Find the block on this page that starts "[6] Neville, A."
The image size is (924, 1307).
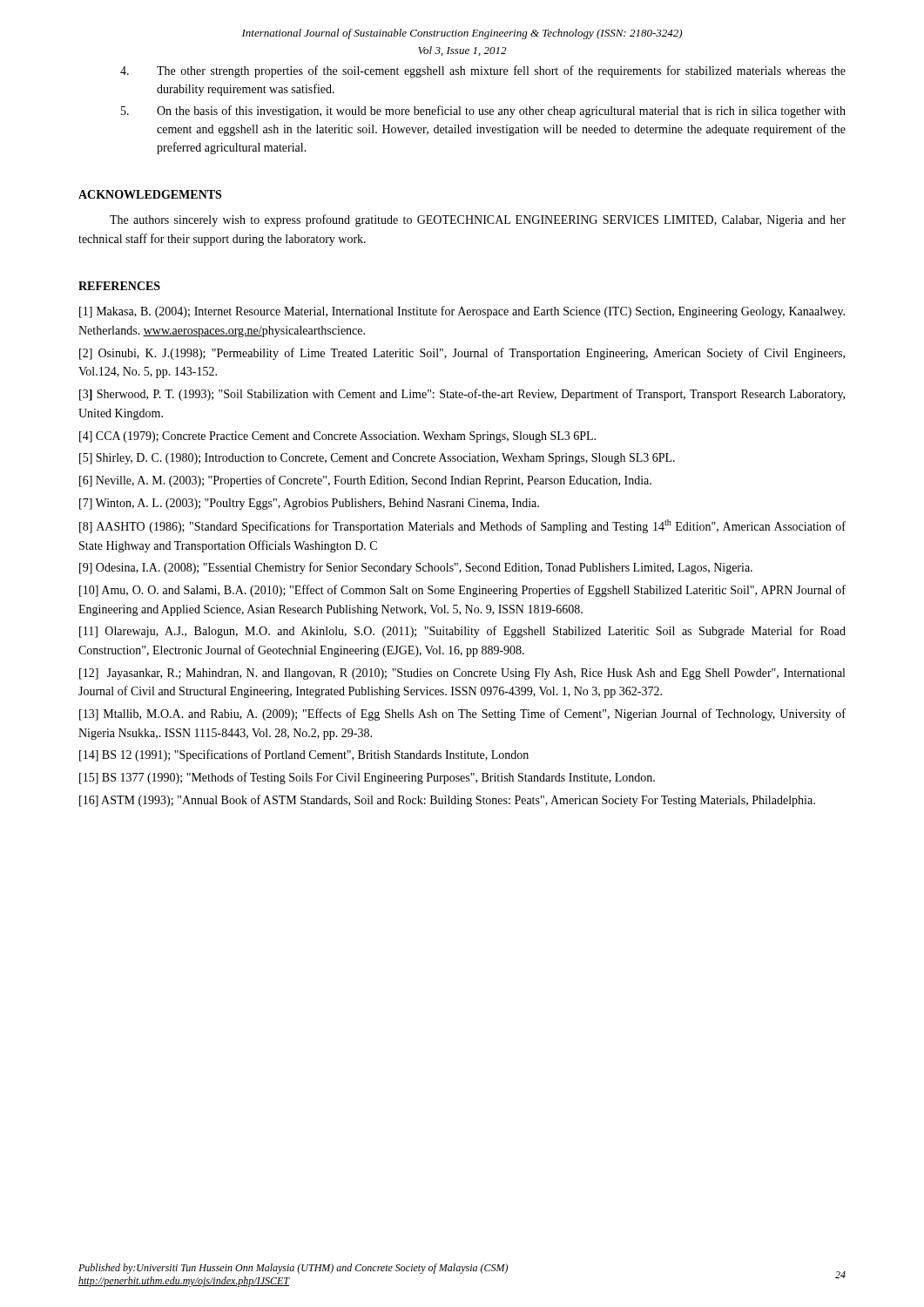pos(365,480)
